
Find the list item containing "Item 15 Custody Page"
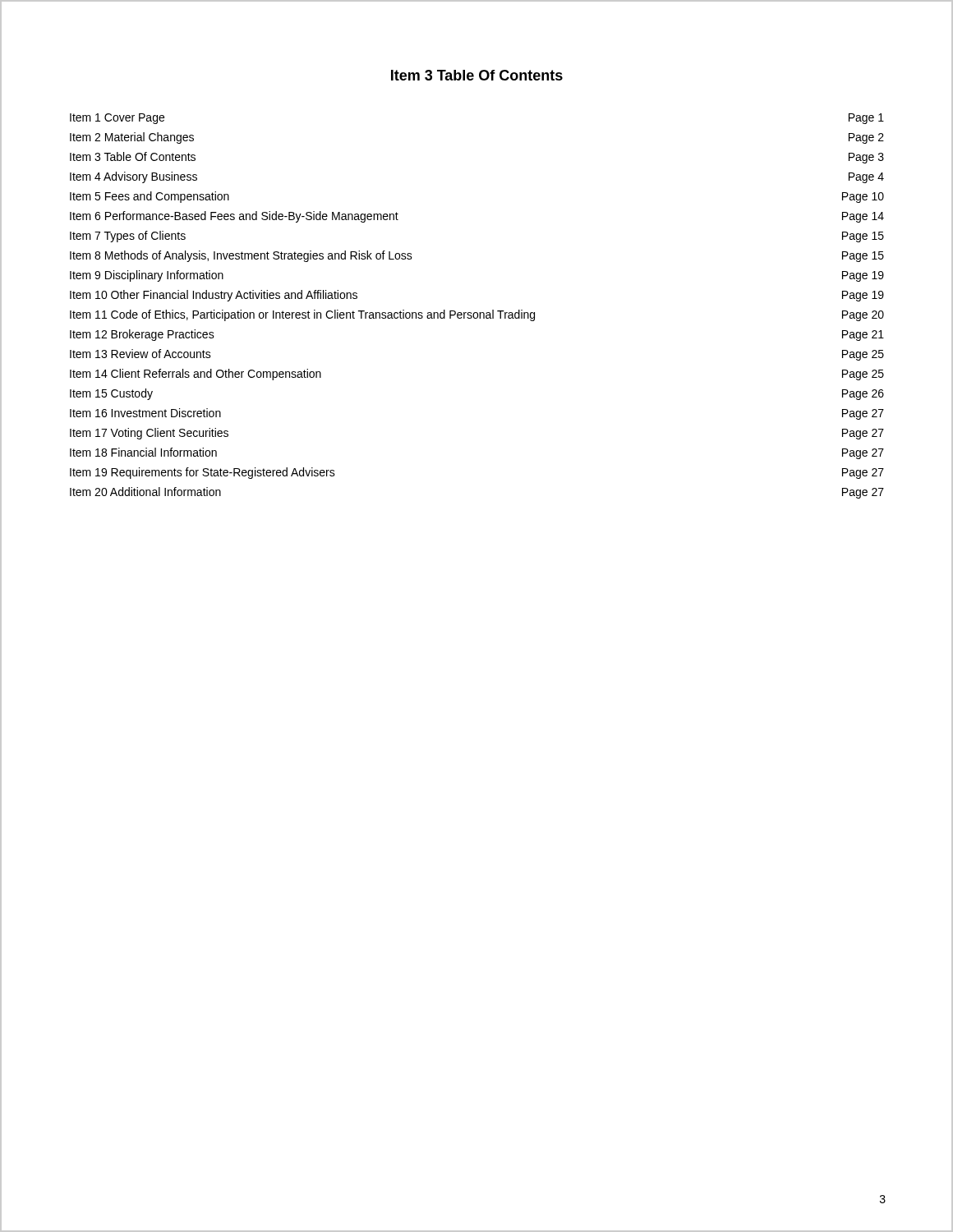(113, 395)
